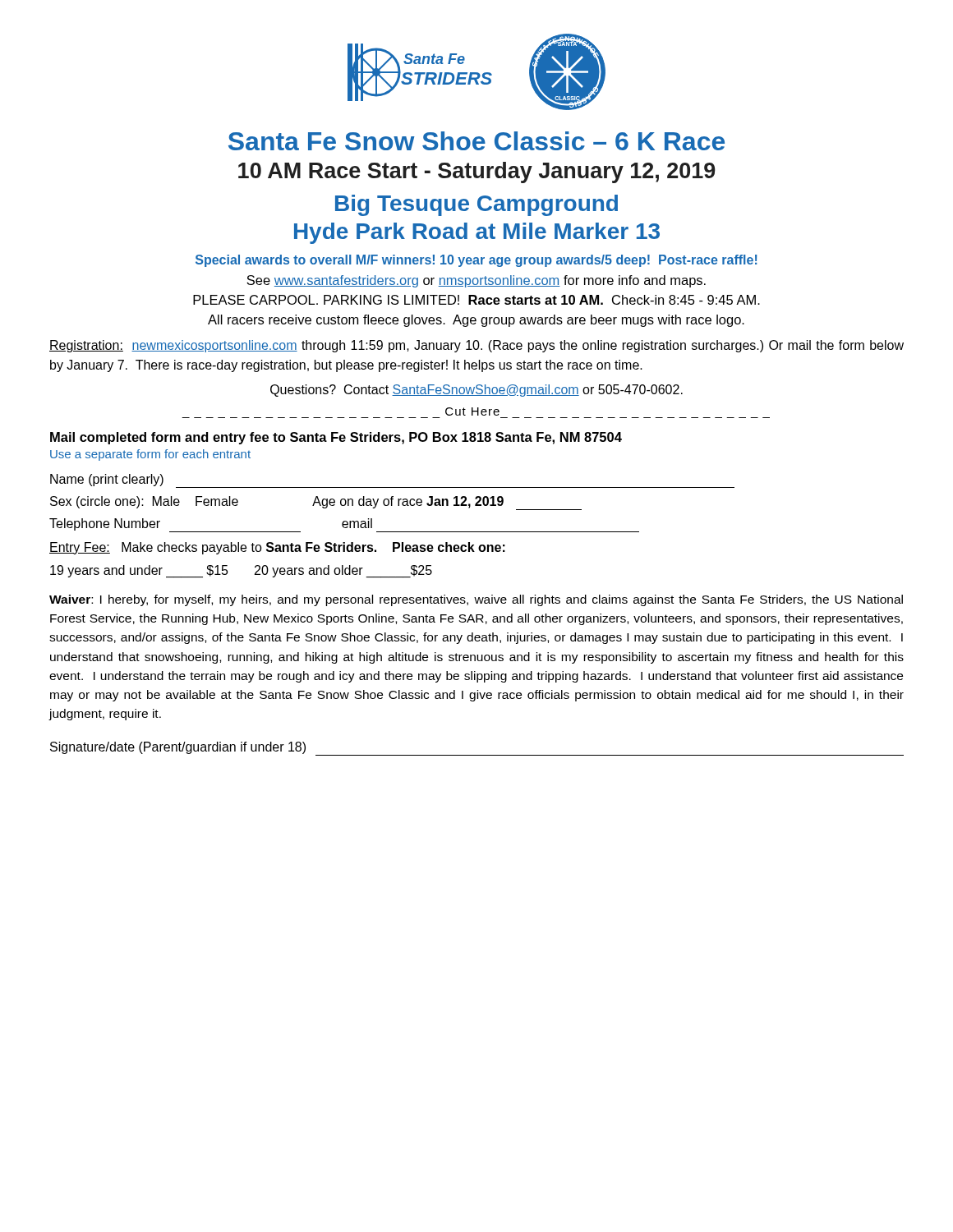Find the text starting "_ _ _ _ _ _ _"
Image resolution: width=953 pixels, height=1232 pixels.
coord(476,411)
